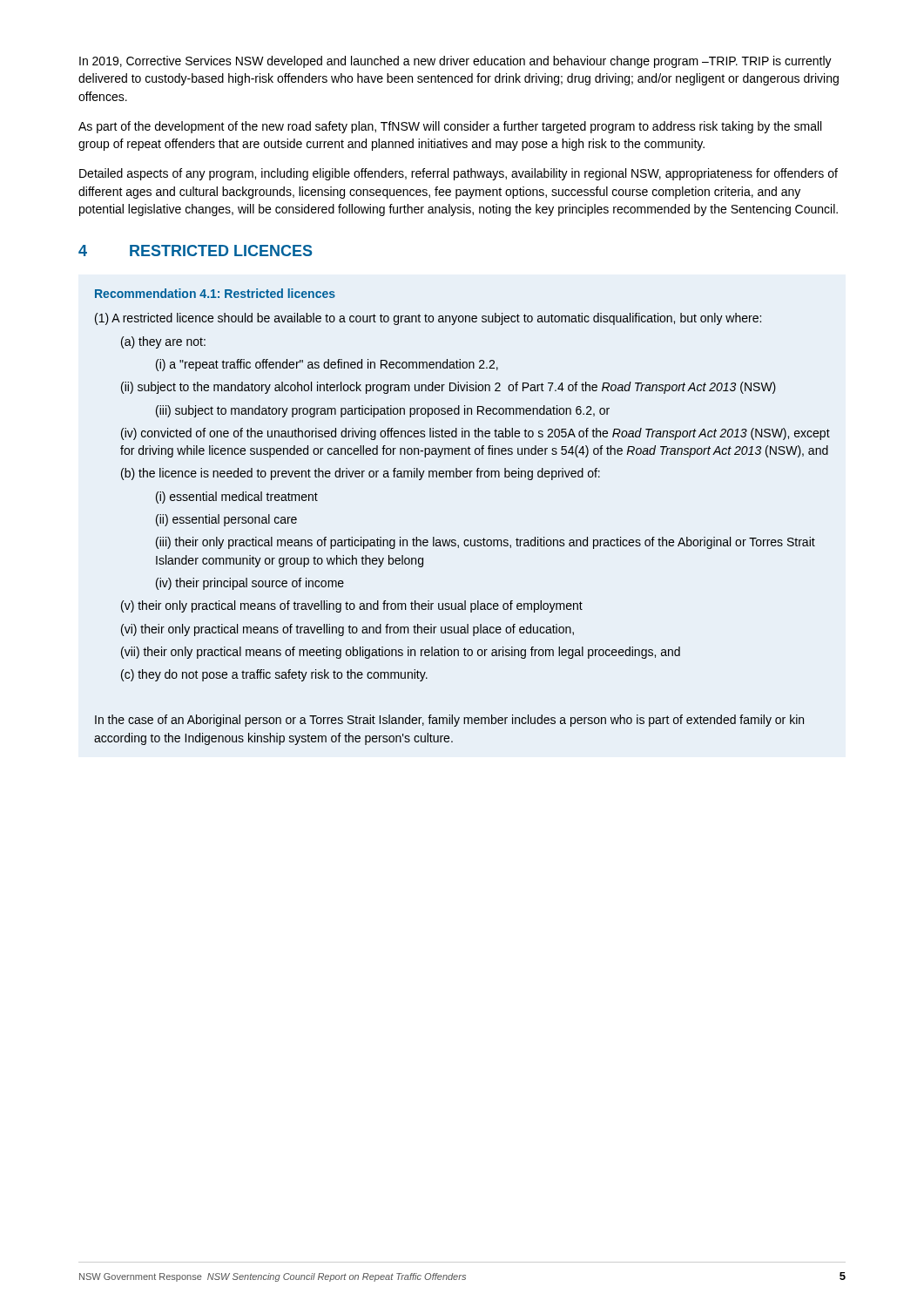This screenshot has width=924, height=1307.
Task: Click on the text starting "As part of the"
Action: 450,135
